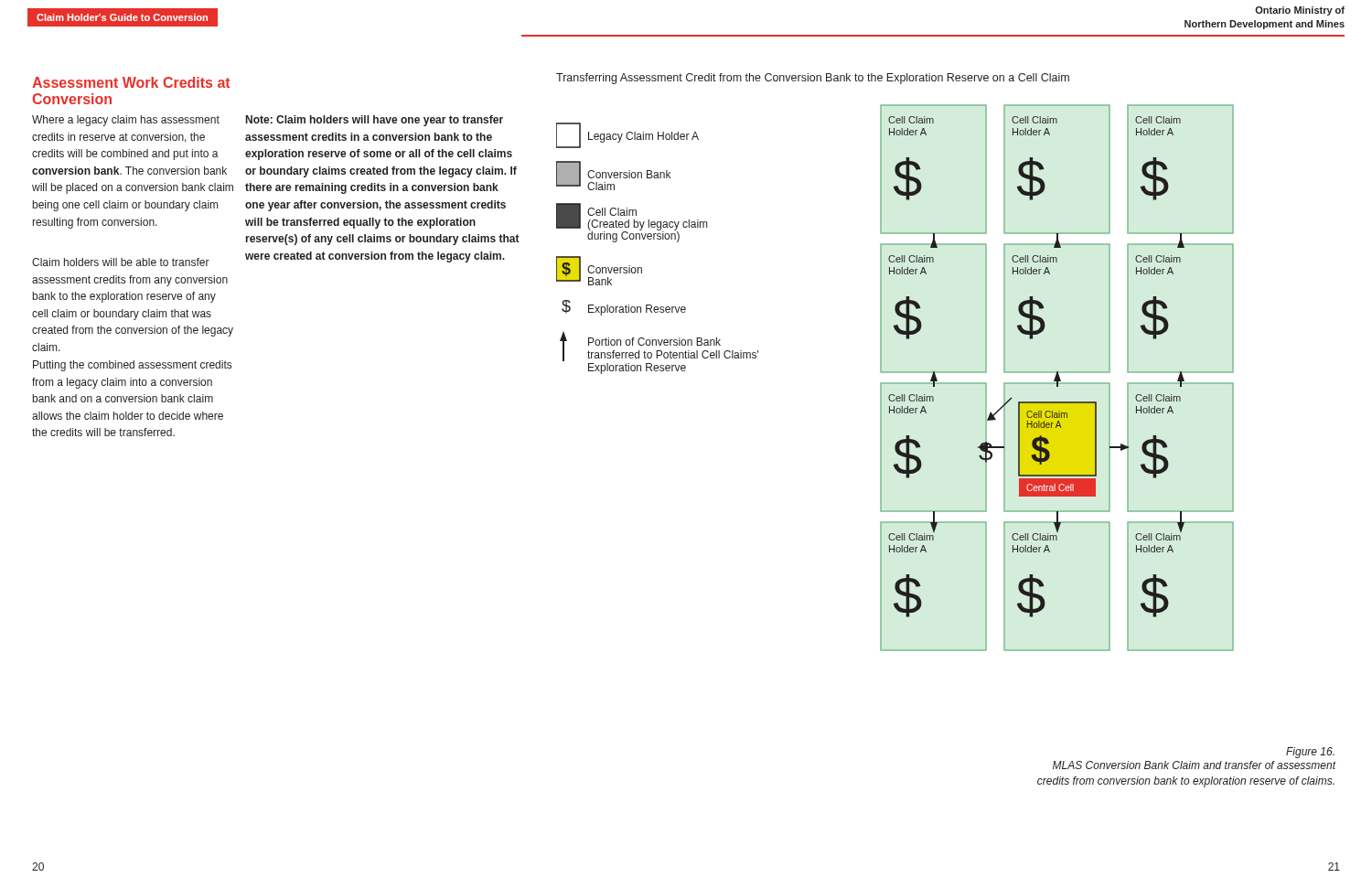Viewport: 1372px width, 888px height.
Task: Find the infographic
Action: point(949,421)
